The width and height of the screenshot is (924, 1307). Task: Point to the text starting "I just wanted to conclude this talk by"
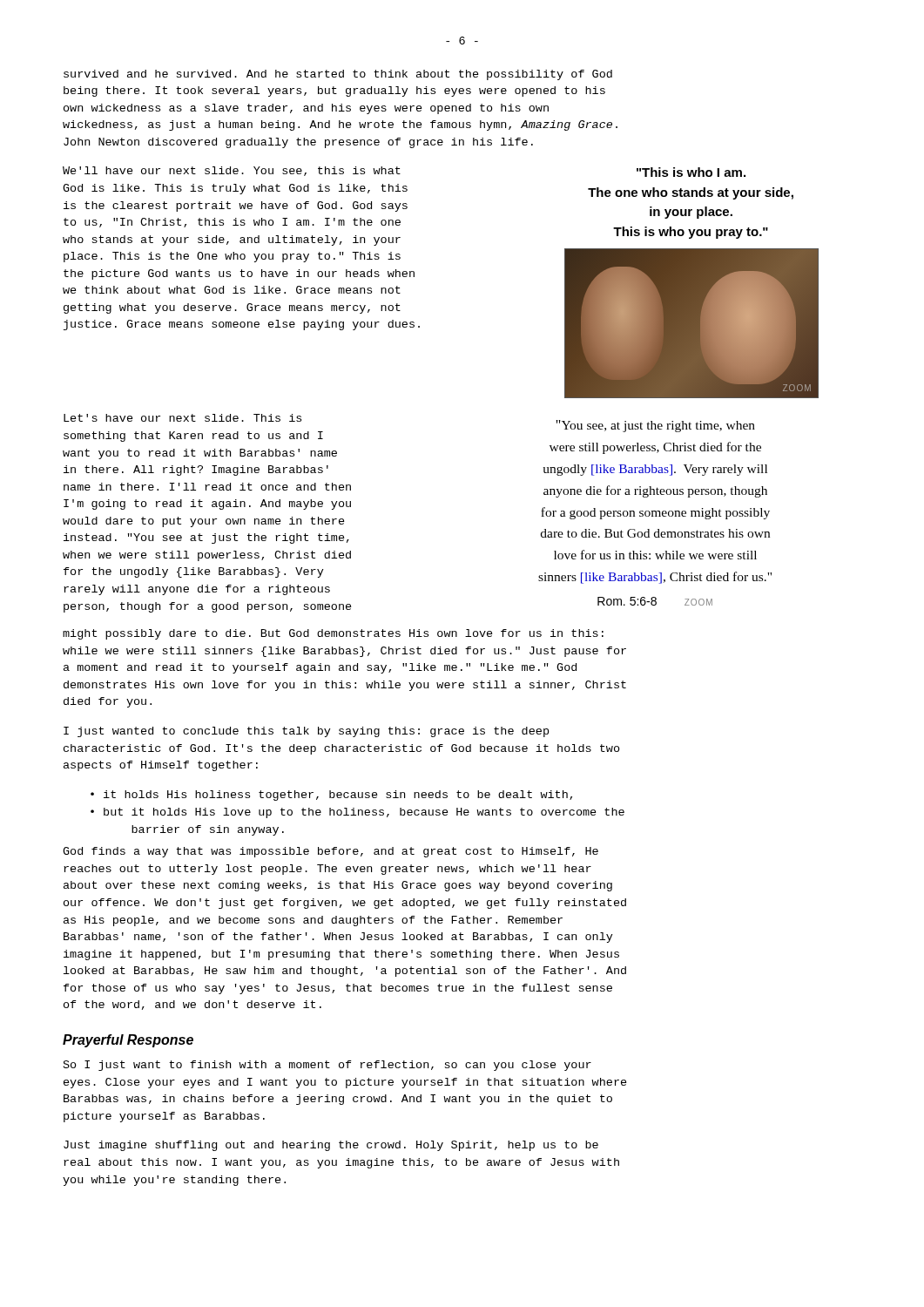click(341, 748)
